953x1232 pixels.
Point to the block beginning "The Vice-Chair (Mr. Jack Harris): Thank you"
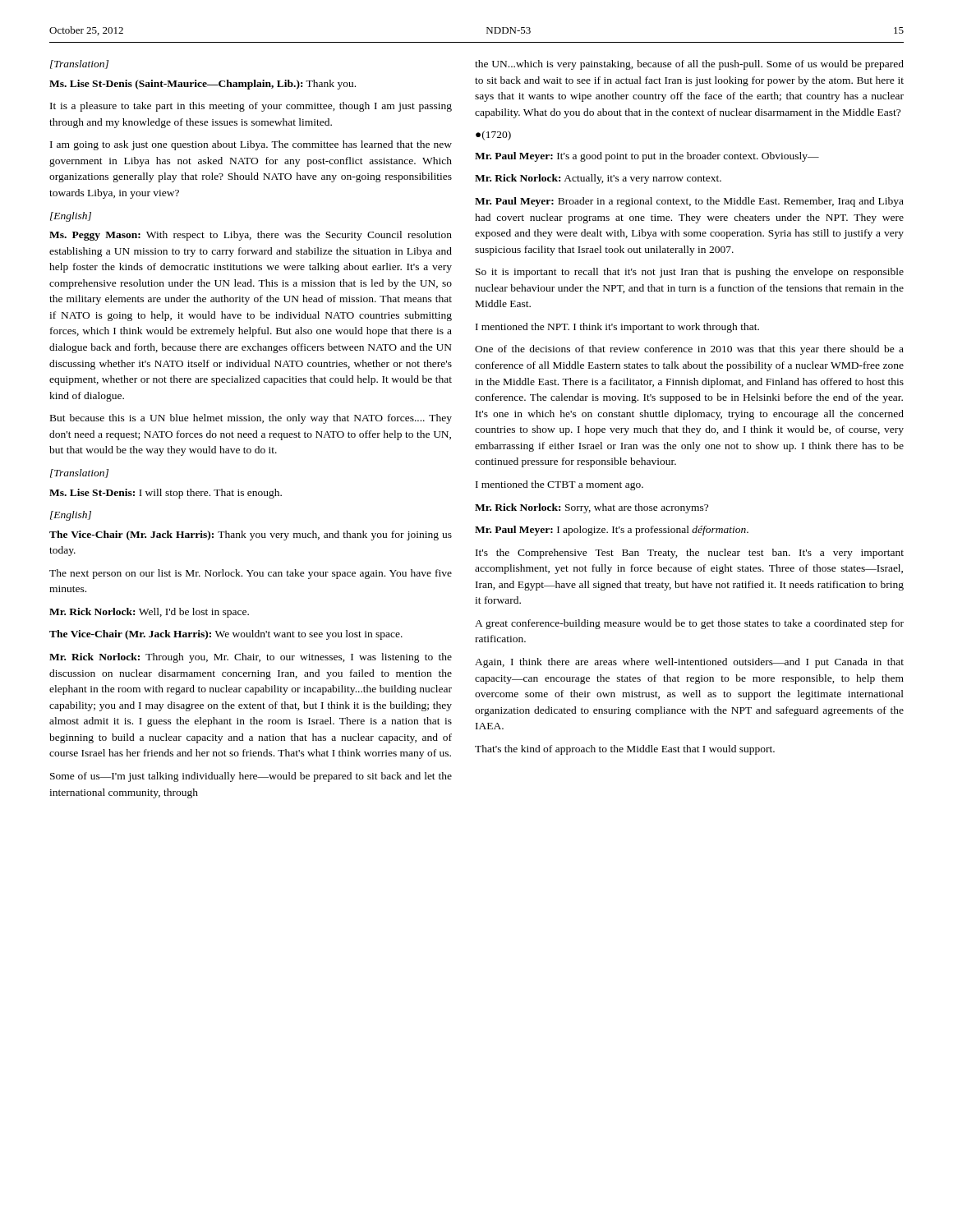click(x=251, y=542)
